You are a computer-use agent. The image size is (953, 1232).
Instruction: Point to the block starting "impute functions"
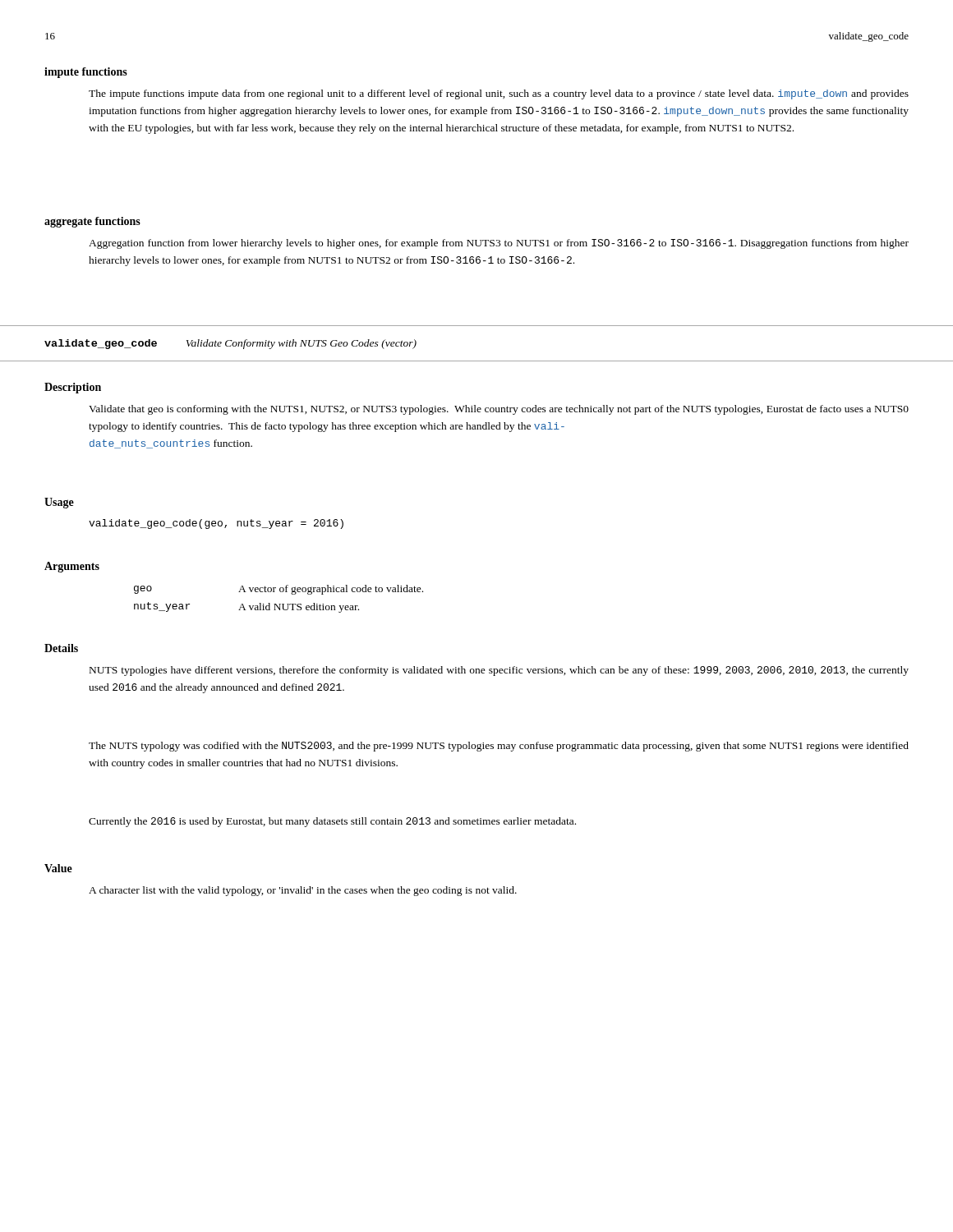click(x=86, y=72)
